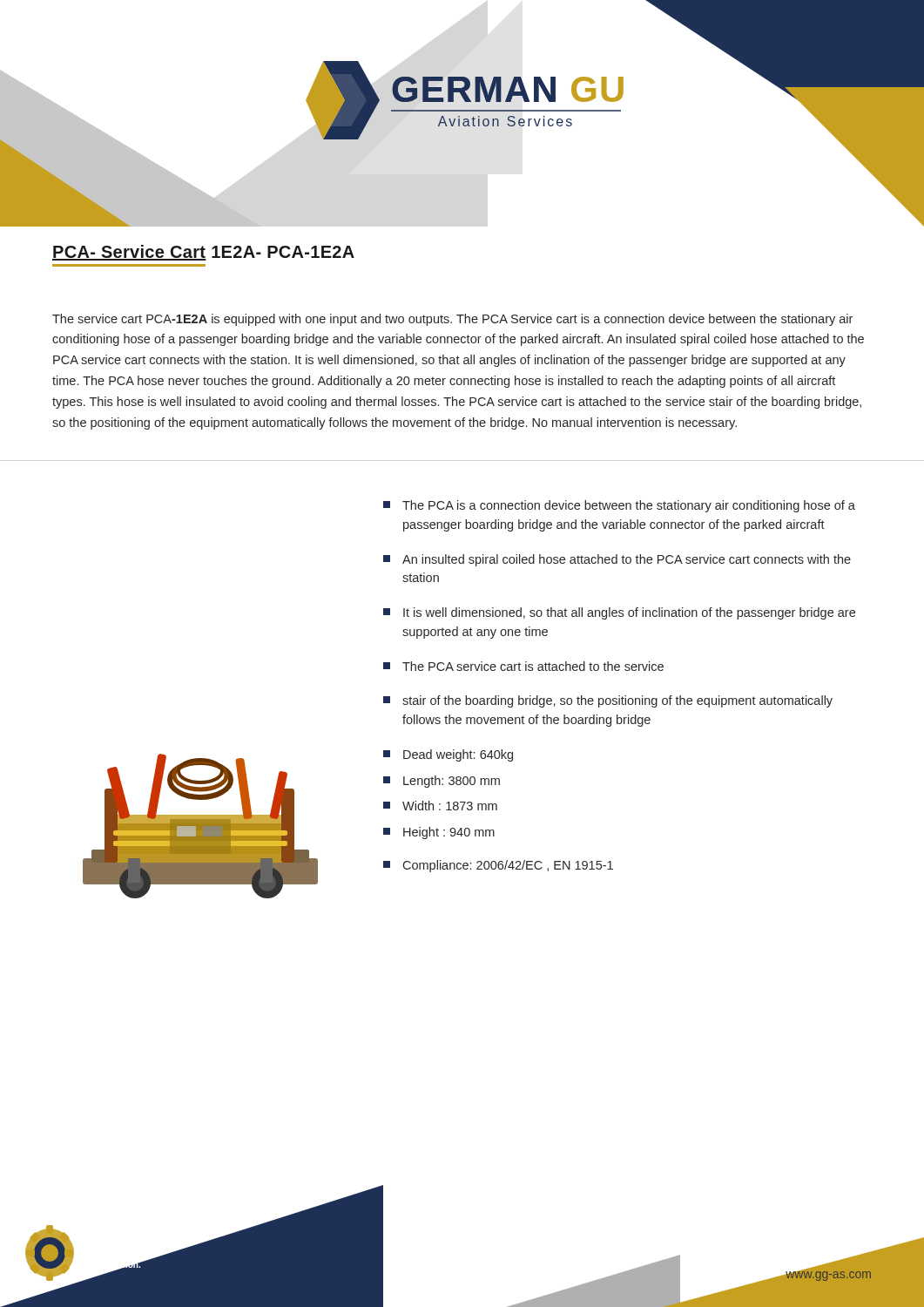Screen dimensions: 1307x924
Task: Locate the block starting "The PCA is a"
Action: point(627,516)
